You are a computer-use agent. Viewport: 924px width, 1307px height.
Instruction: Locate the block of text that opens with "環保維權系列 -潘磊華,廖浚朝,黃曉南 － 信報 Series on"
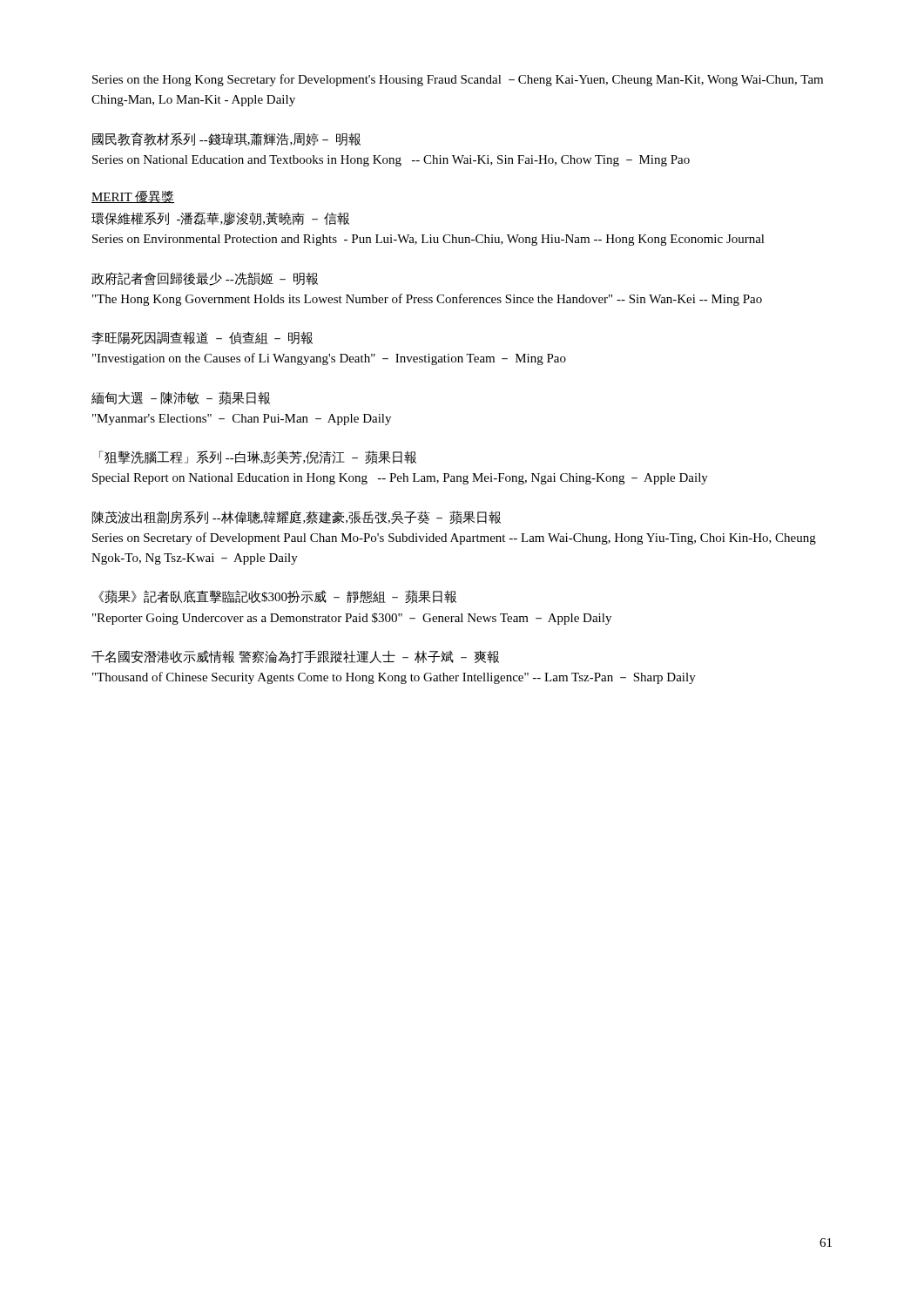(462, 229)
